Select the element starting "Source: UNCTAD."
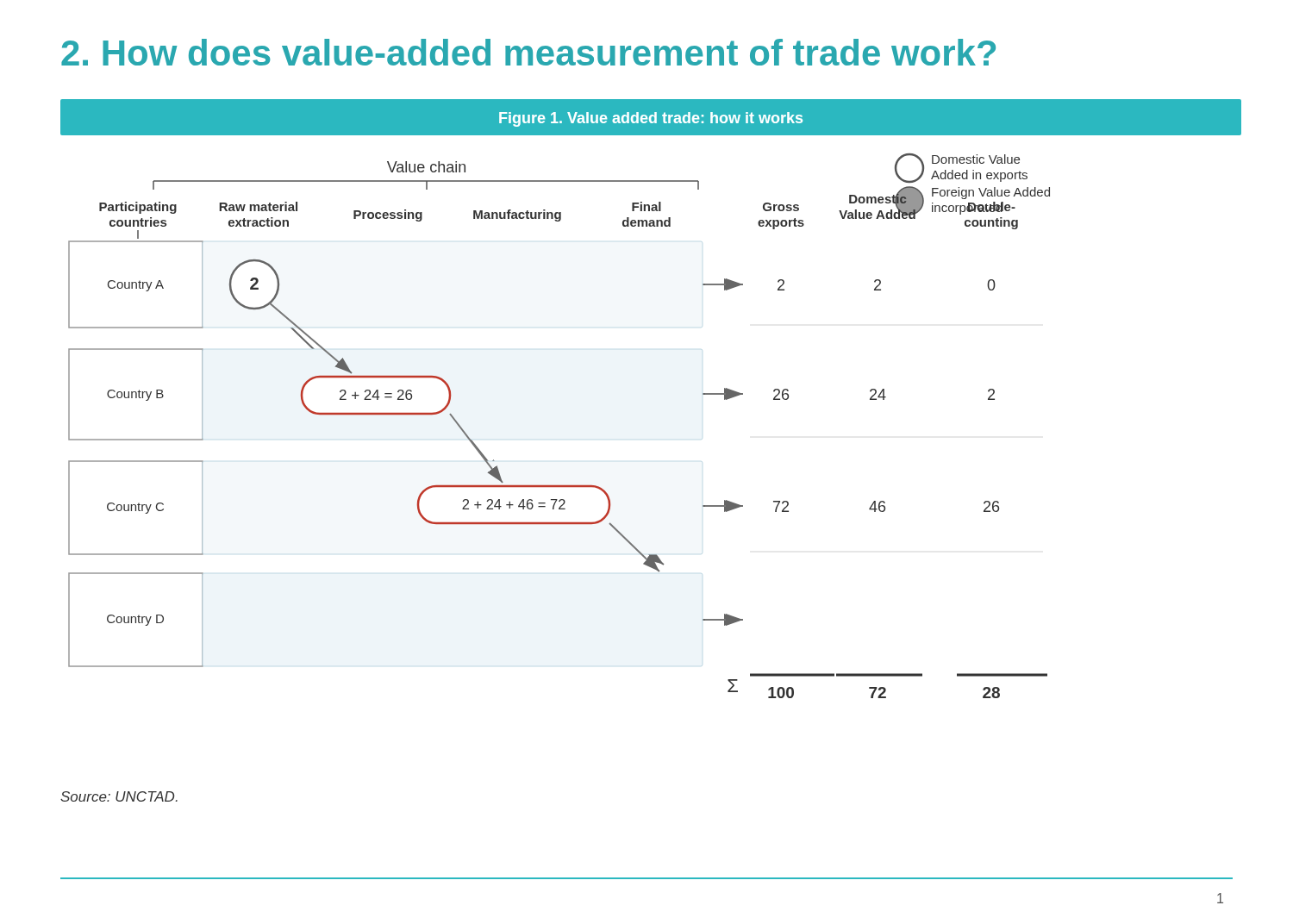The image size is (1293, 924). (120, 797)
